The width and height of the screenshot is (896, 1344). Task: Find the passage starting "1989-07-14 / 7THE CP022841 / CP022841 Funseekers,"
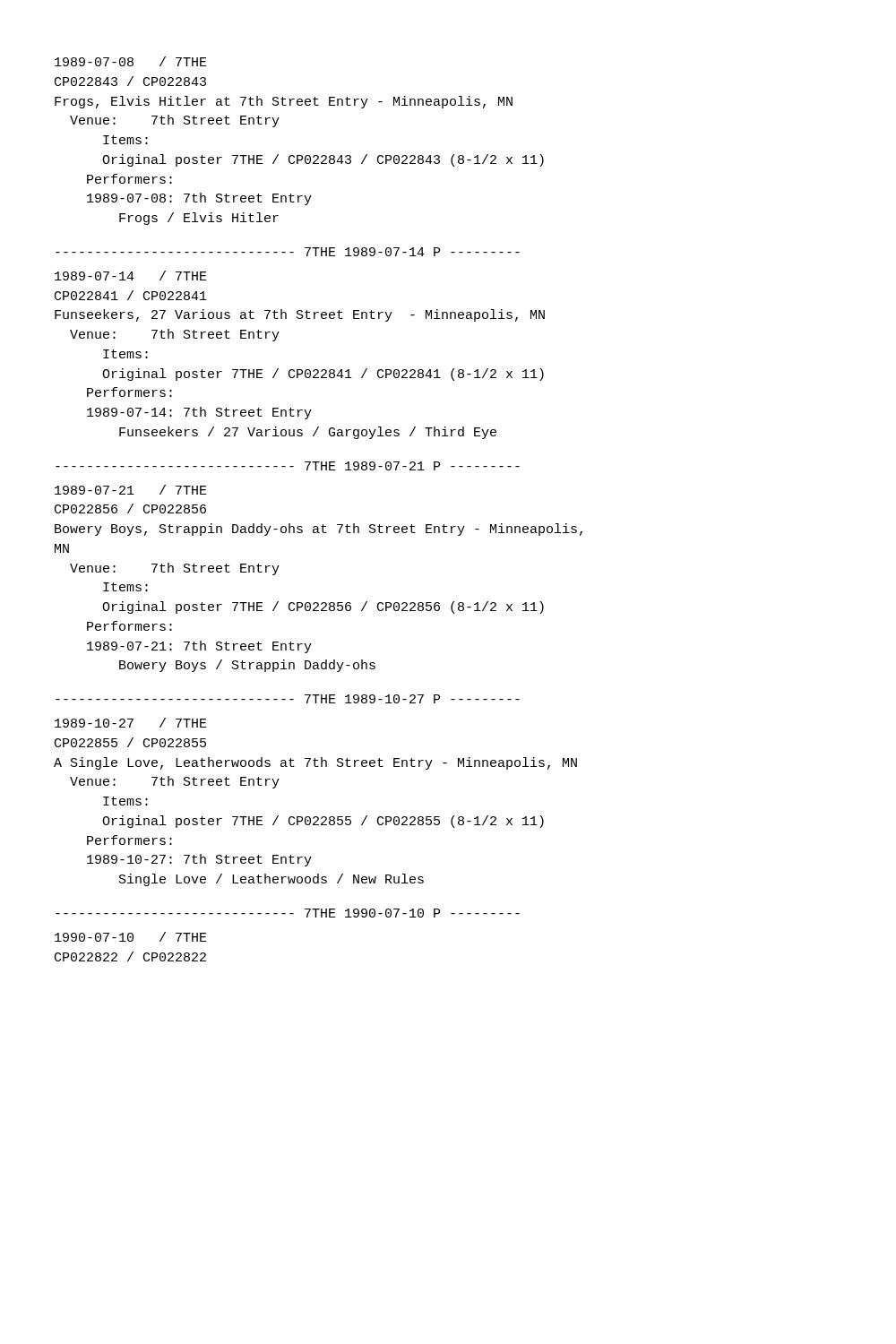pyautogui.click(x=131, y=276)
